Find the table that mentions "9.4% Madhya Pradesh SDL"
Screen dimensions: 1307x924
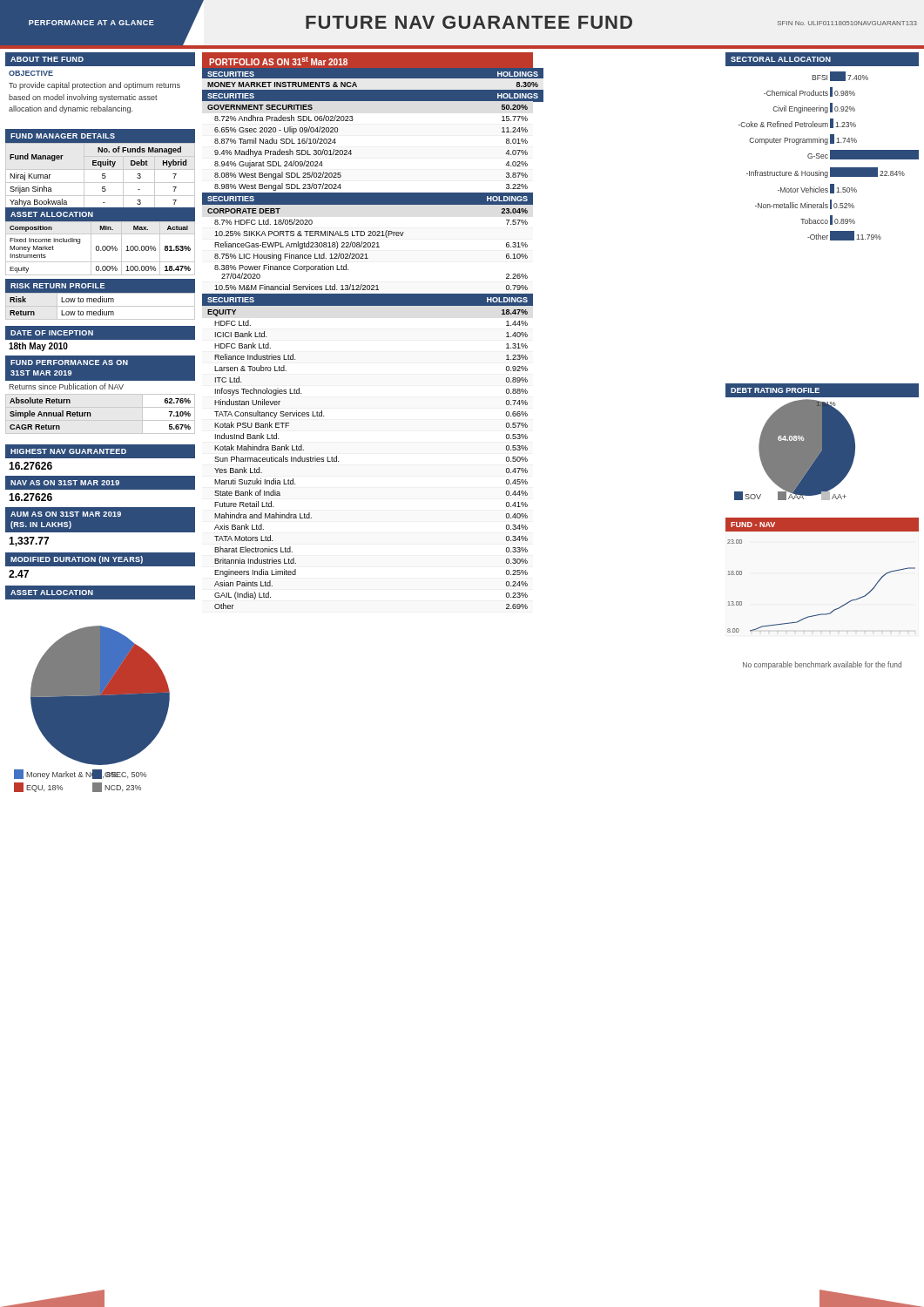click(368, 357)
